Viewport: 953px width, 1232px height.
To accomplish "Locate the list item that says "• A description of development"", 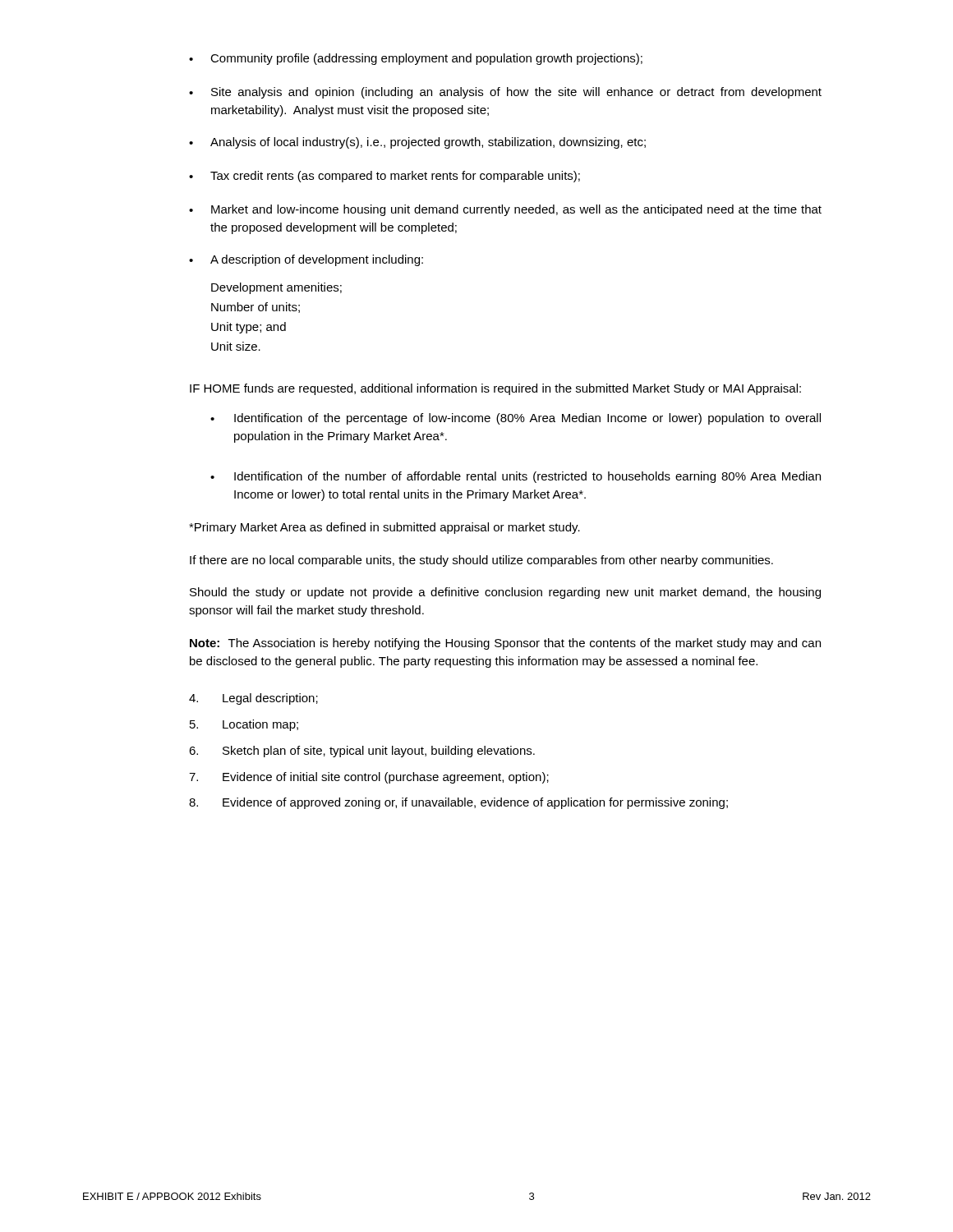I will (x=306, y=260).
